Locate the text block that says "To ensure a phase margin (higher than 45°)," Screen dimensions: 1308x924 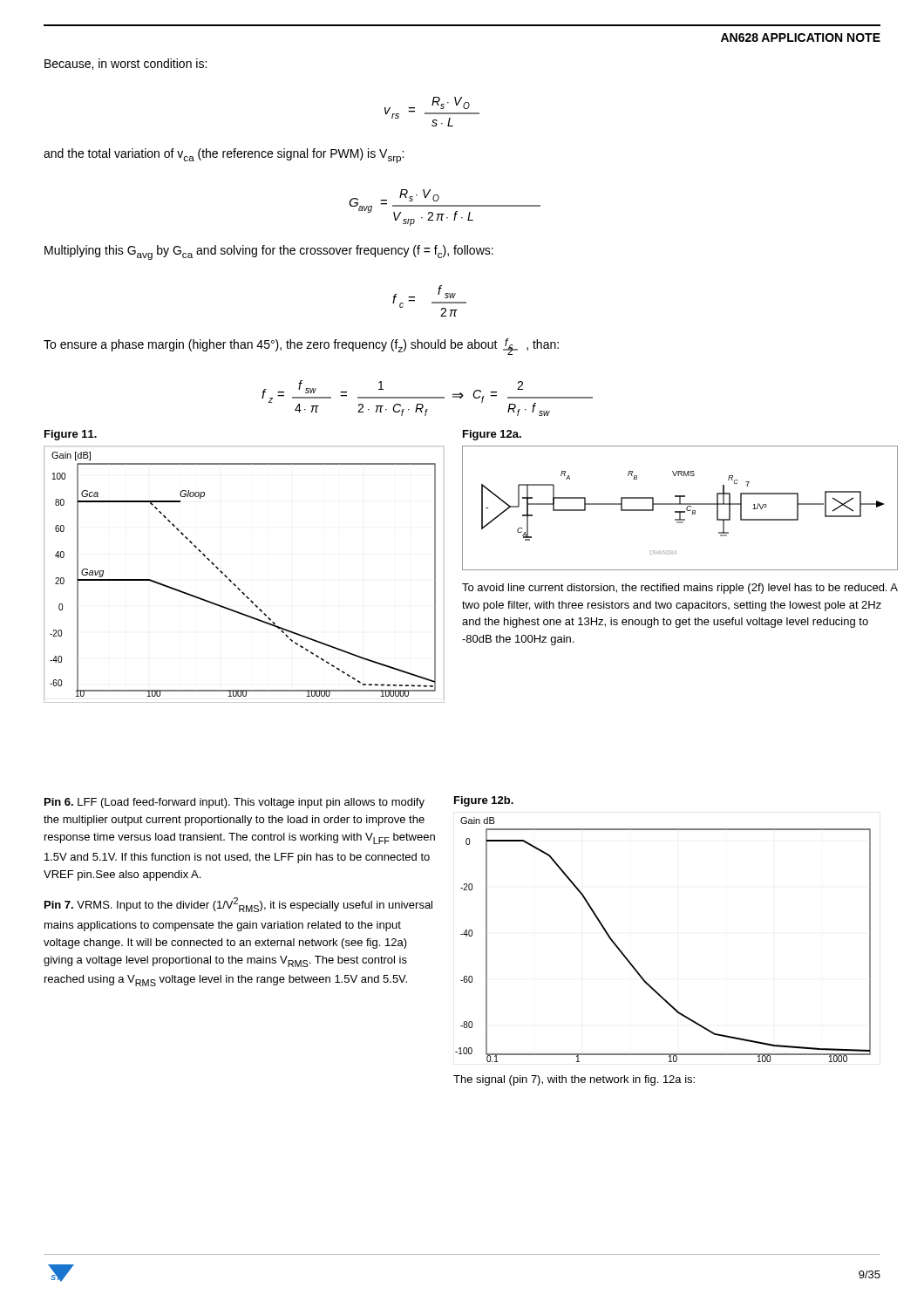[x=302, y=345]
